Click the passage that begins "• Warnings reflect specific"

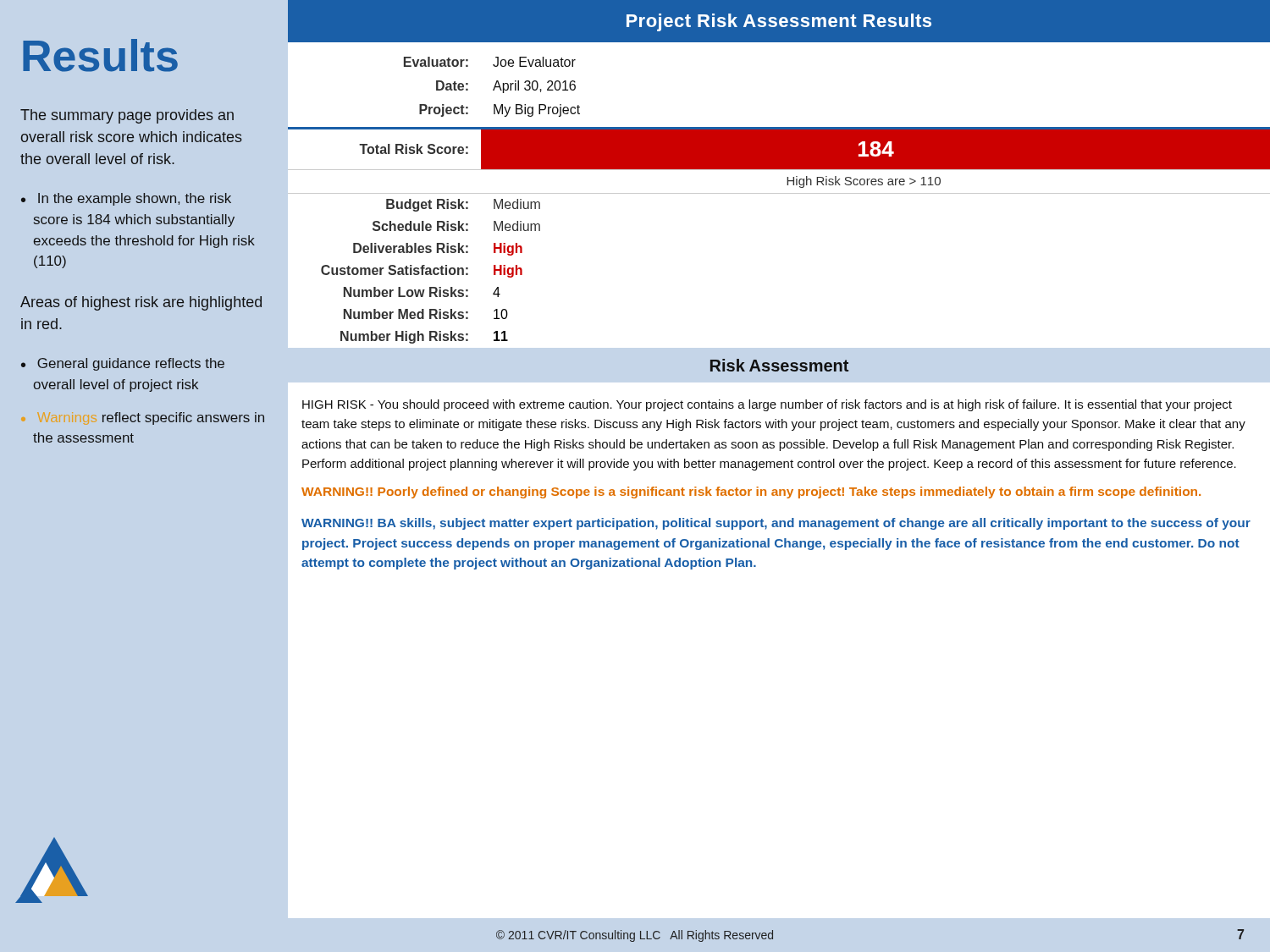(x=144, y=428)
